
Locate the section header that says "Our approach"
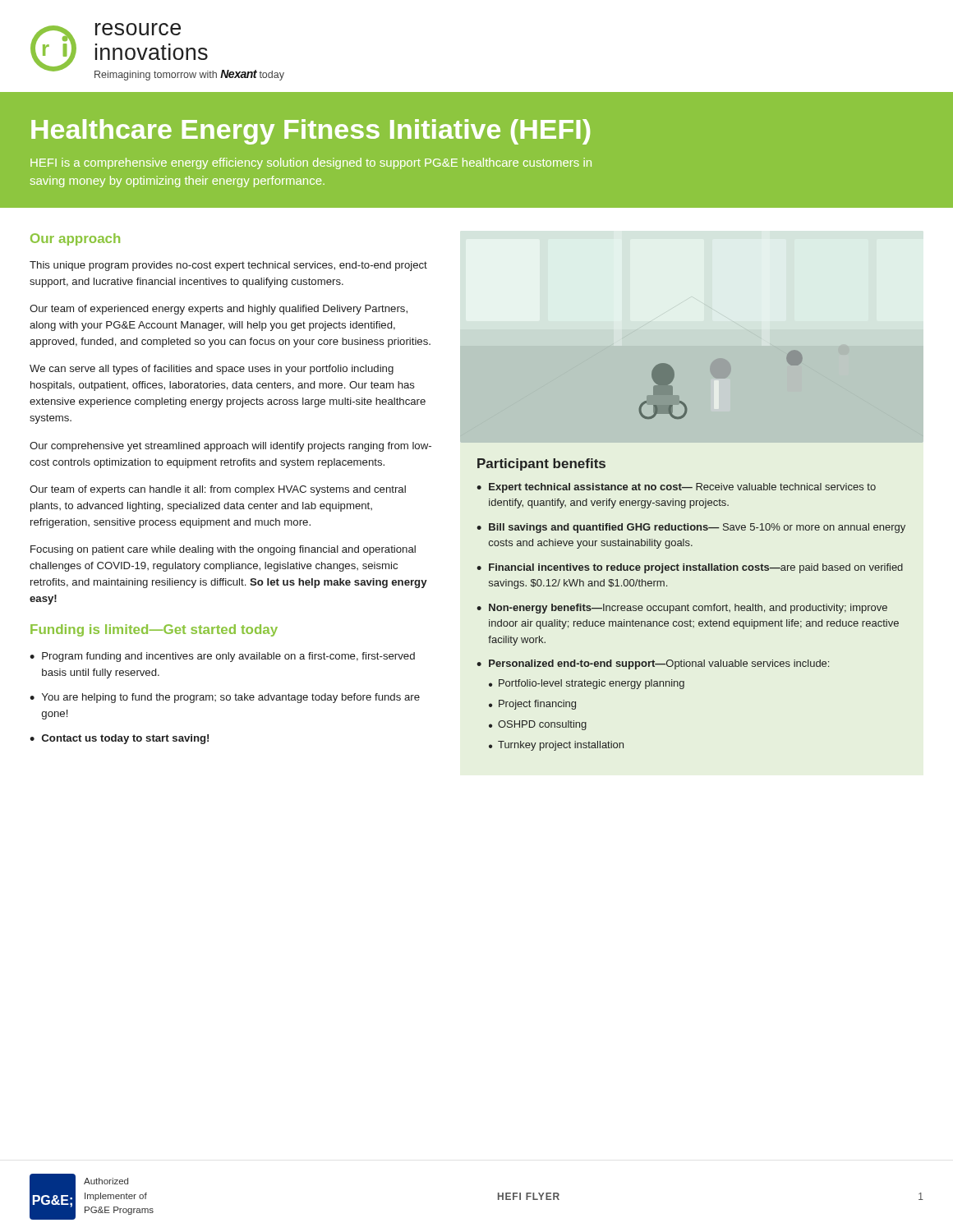75,239
